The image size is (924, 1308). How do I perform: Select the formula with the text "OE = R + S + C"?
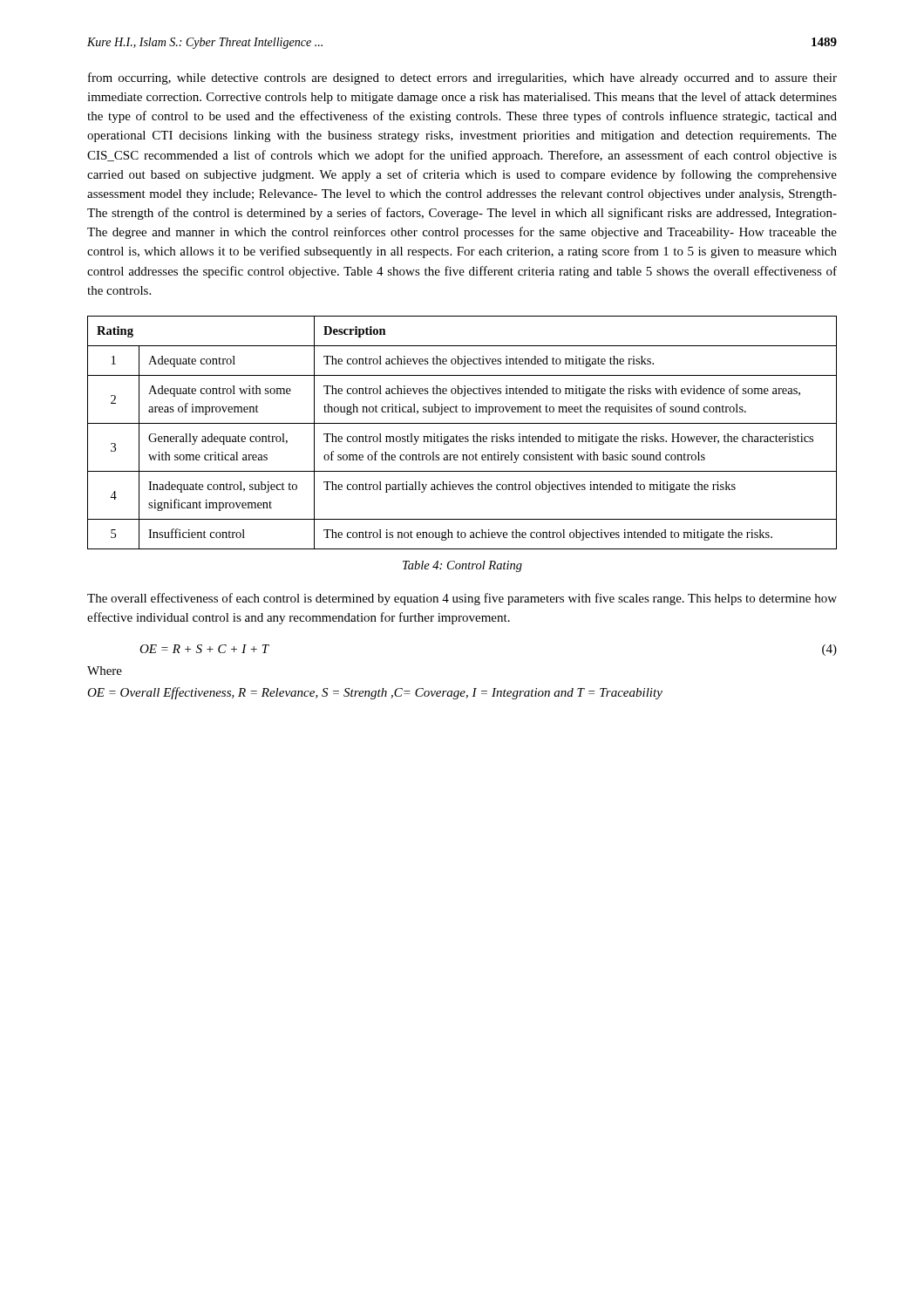pos(199,649)
